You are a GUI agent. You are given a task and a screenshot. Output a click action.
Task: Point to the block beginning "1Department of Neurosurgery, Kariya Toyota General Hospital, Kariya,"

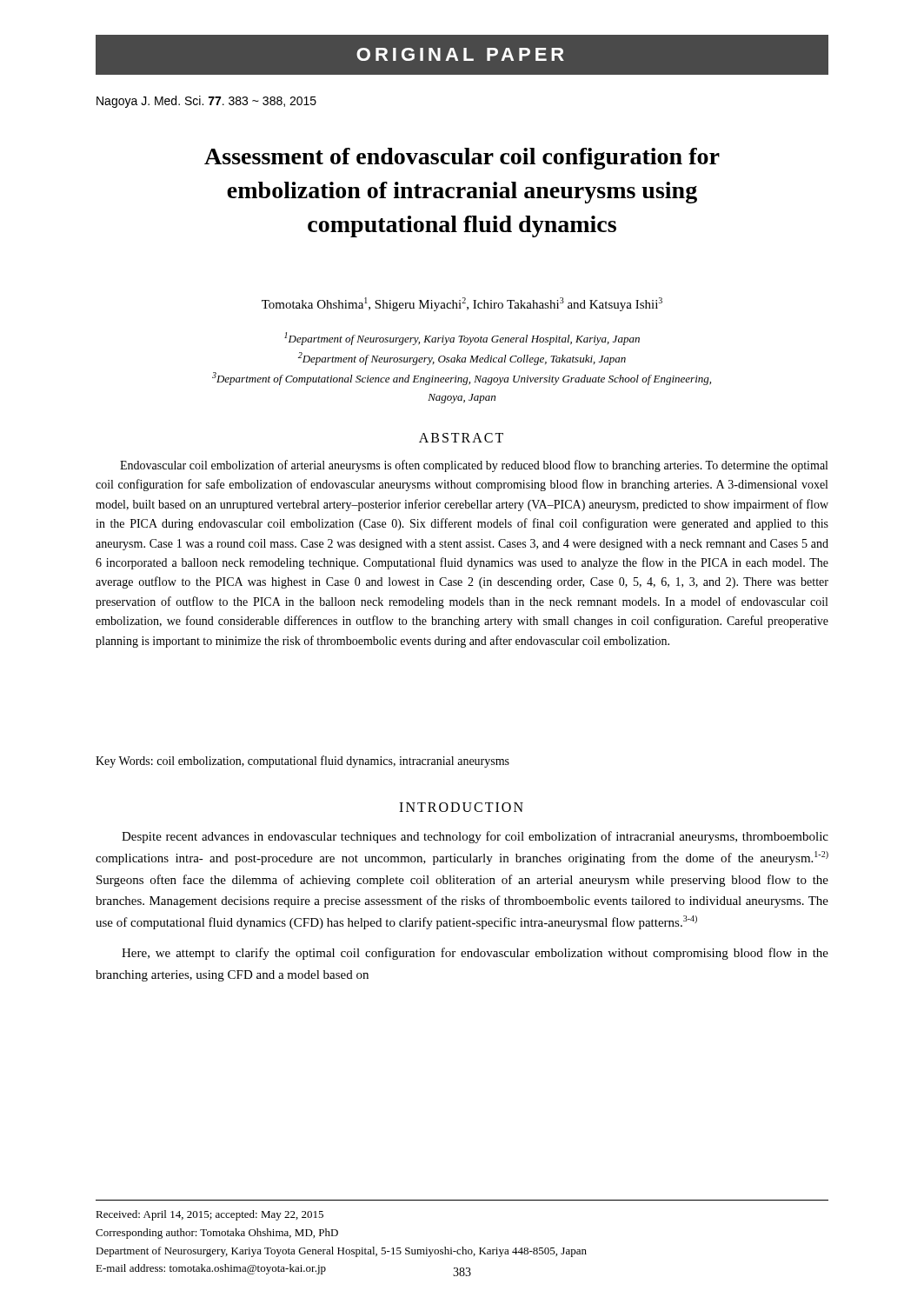click(462, 367)
